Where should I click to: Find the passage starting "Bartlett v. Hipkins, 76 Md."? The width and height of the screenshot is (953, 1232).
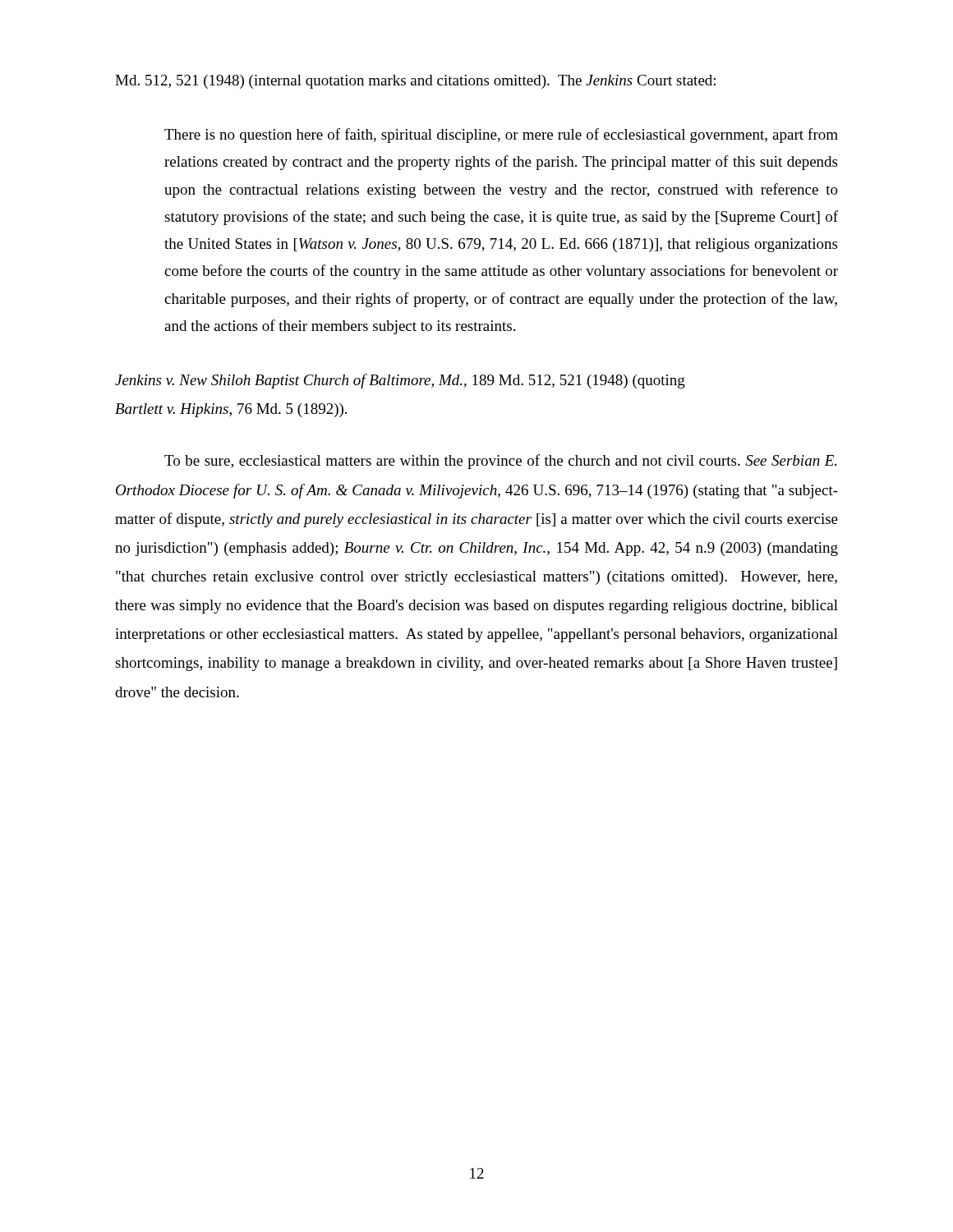tap(232, 409)
